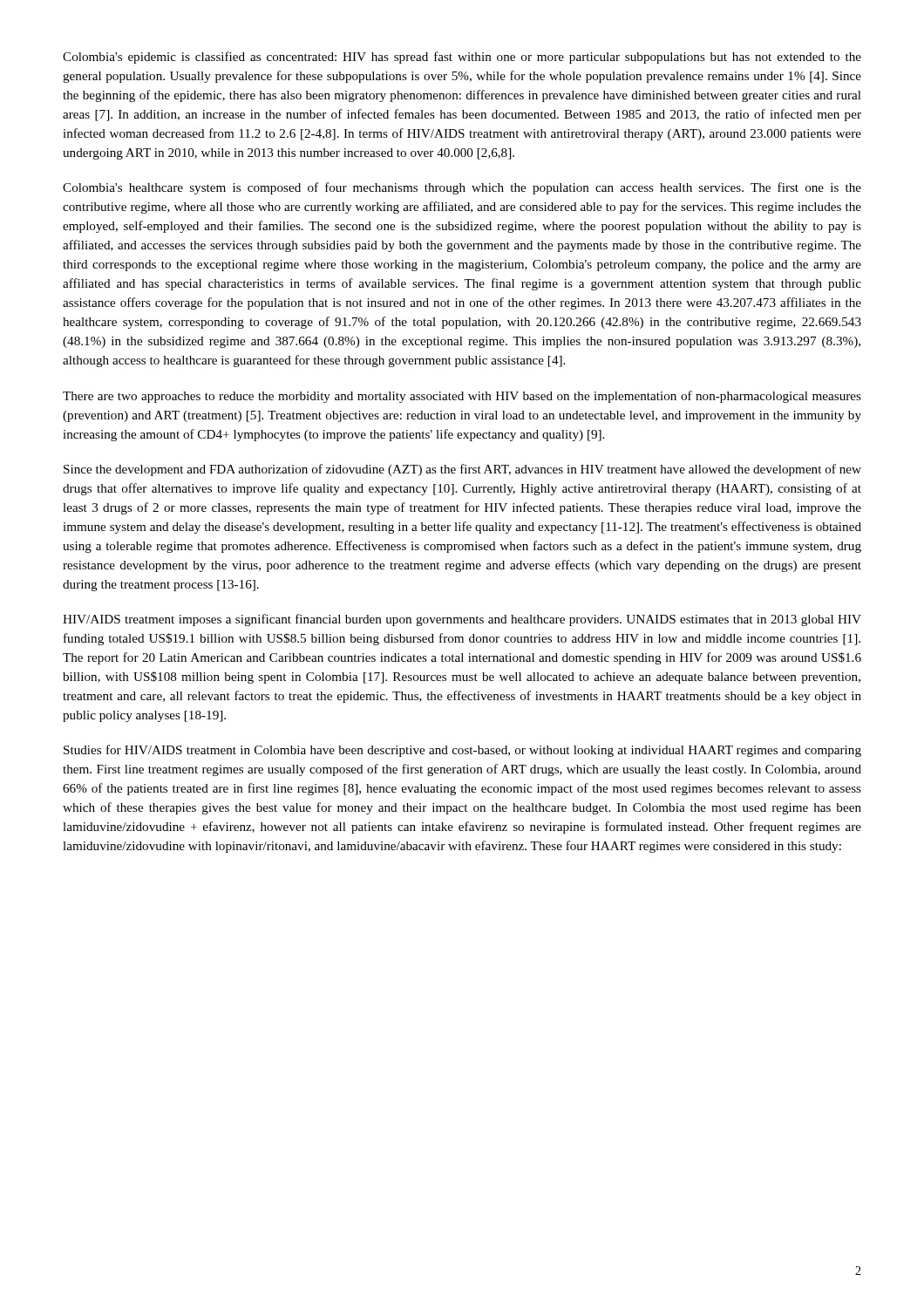Click the passage that begins "Colombia's epidemic is classified as concentrated:"

click(462, 104)
